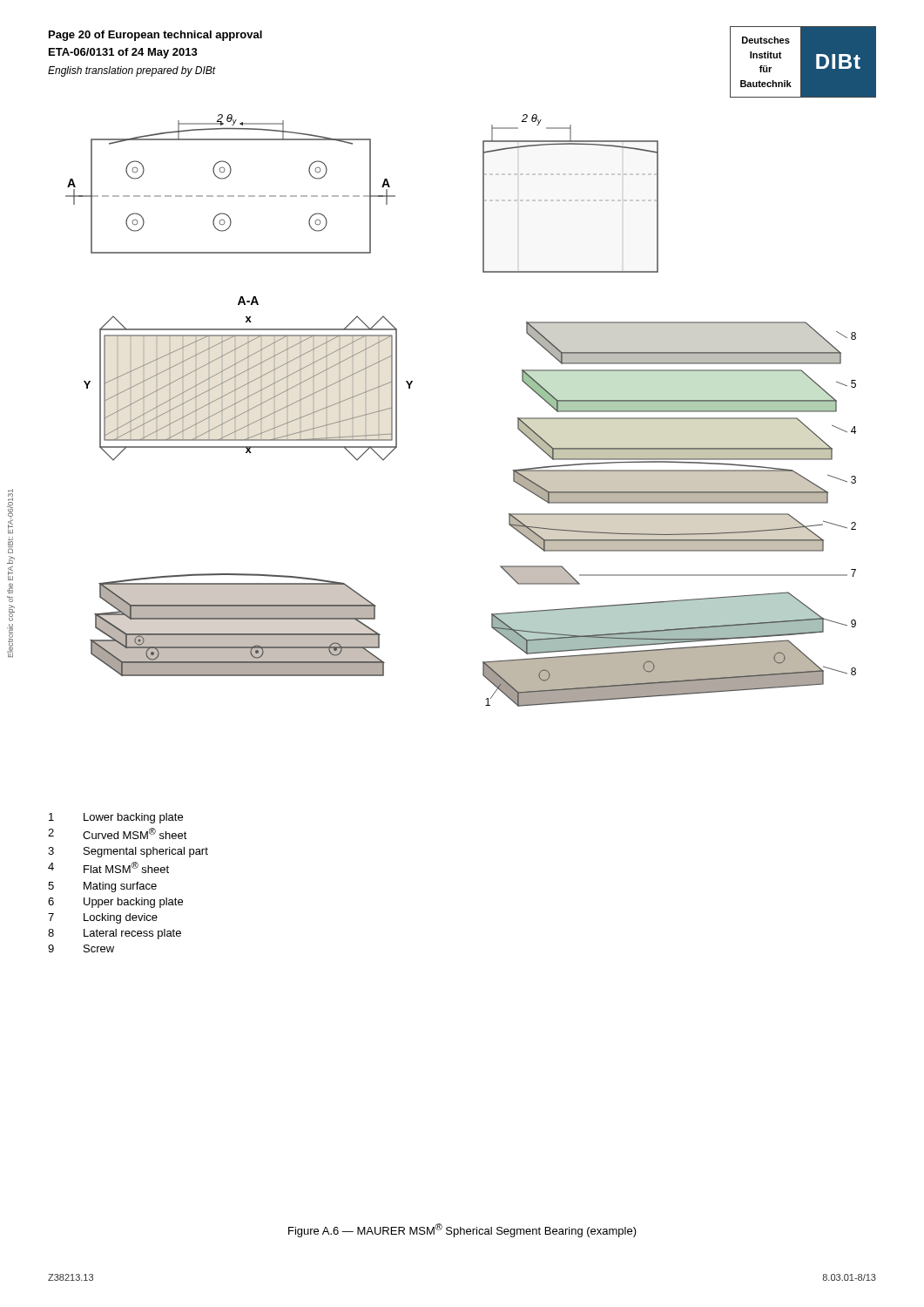
Task: Click on the list item that says "8 Lateral recess plate"
Action: click(115, 932)
